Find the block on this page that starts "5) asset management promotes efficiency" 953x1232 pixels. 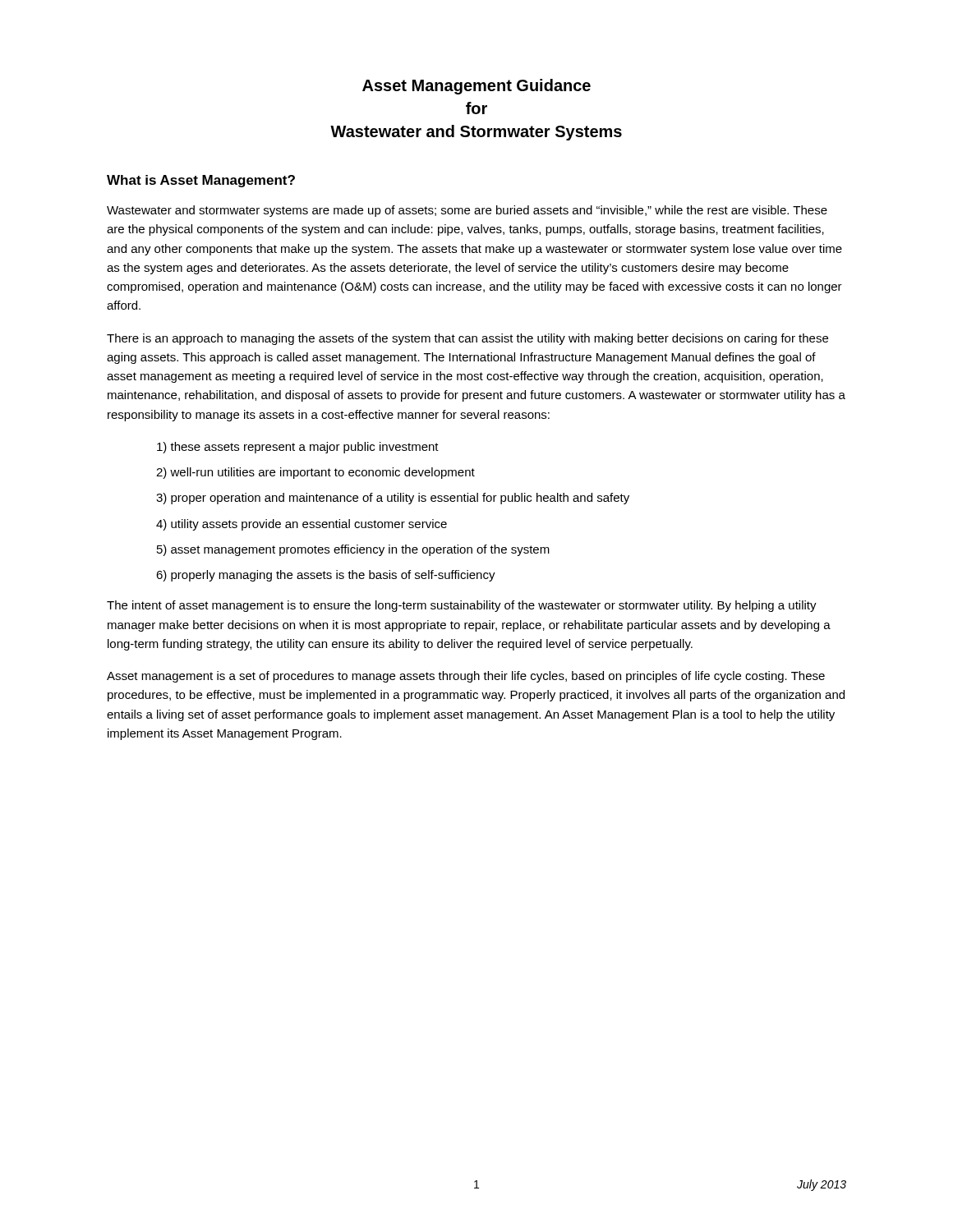pos(353,549)
